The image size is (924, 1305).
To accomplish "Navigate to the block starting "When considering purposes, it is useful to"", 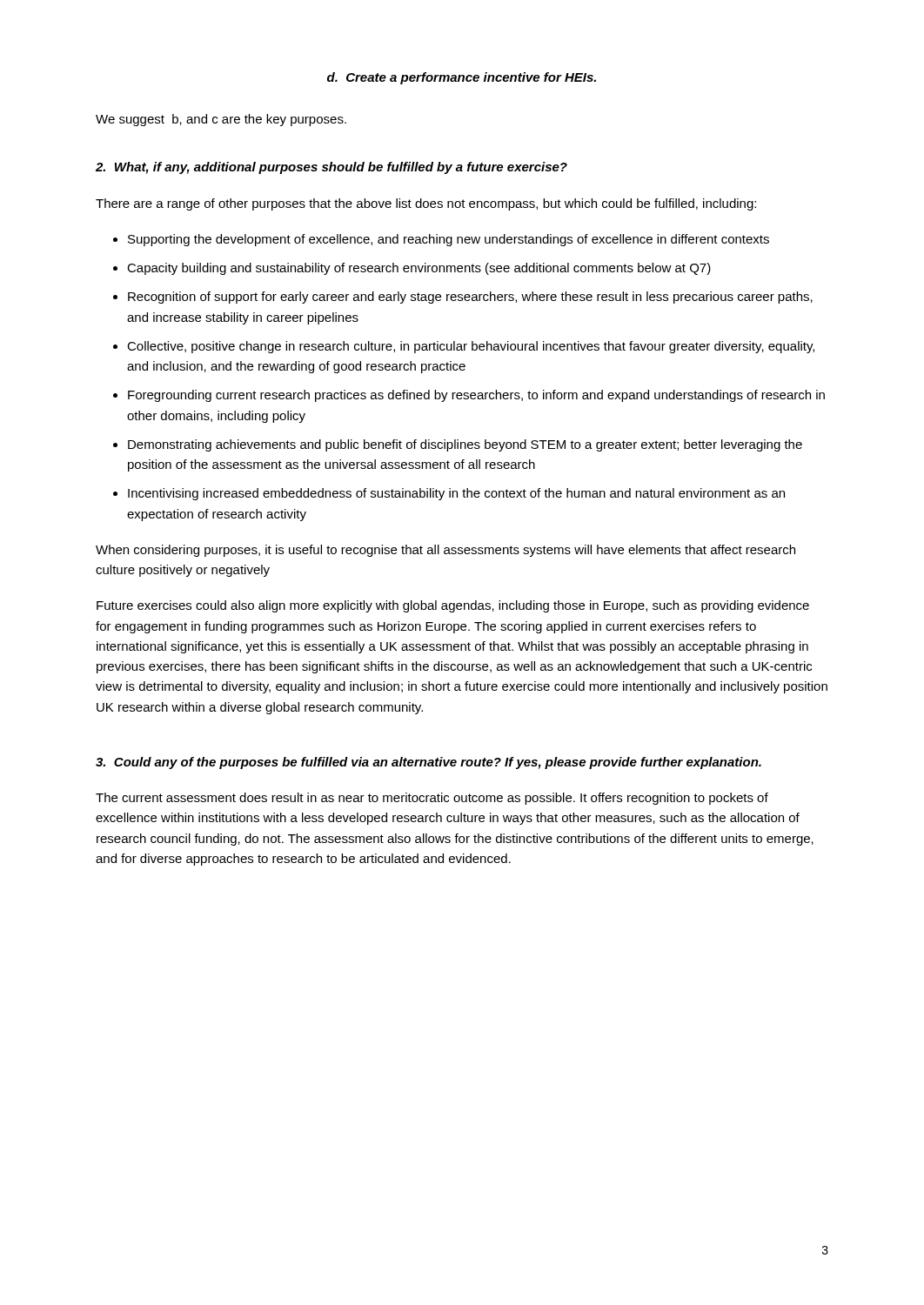I will click(x=446, y=559).
